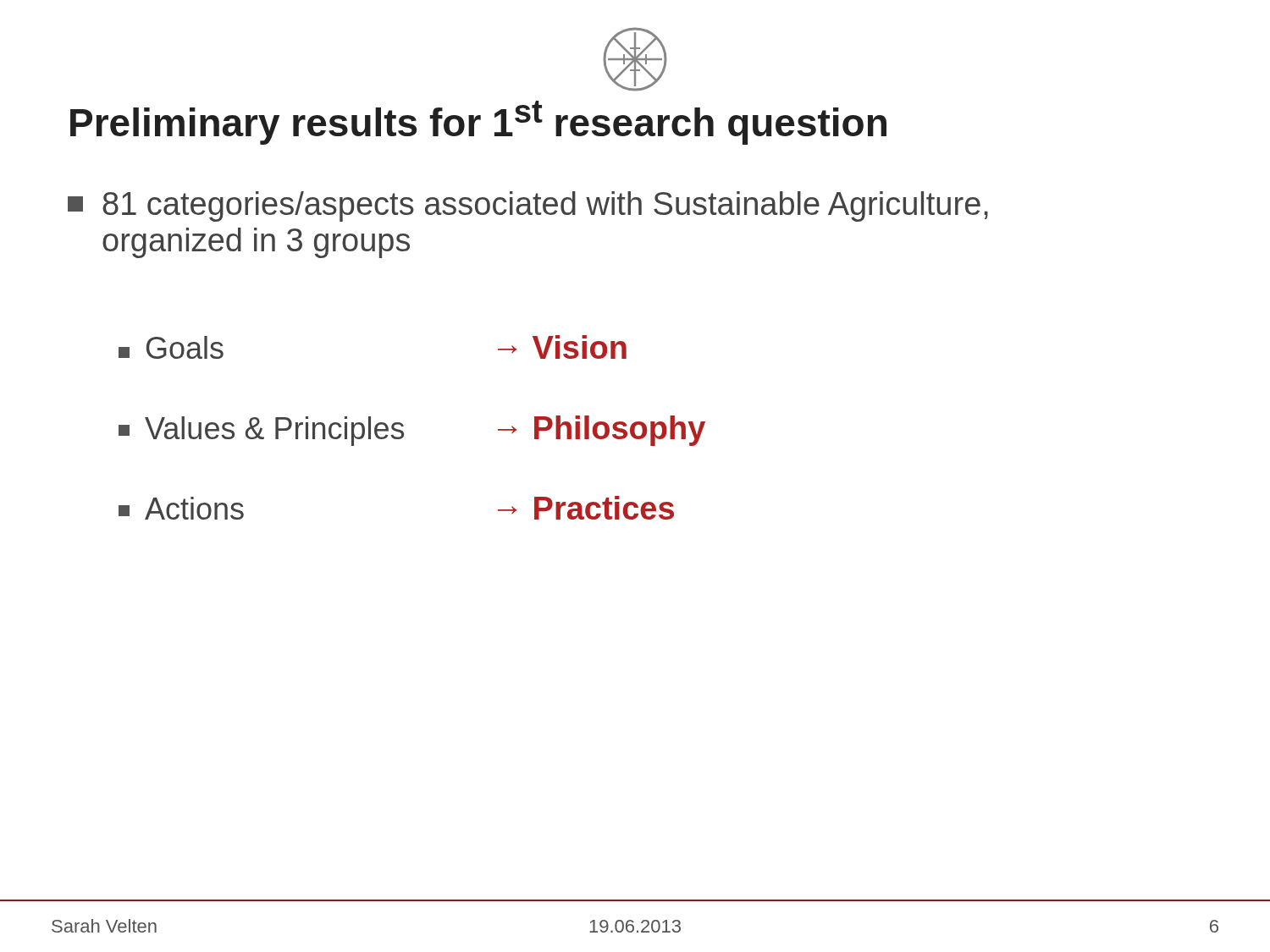Select the list item containing "81 categories/aspects associated with"

pyautogui.click(x=635, y=223)
